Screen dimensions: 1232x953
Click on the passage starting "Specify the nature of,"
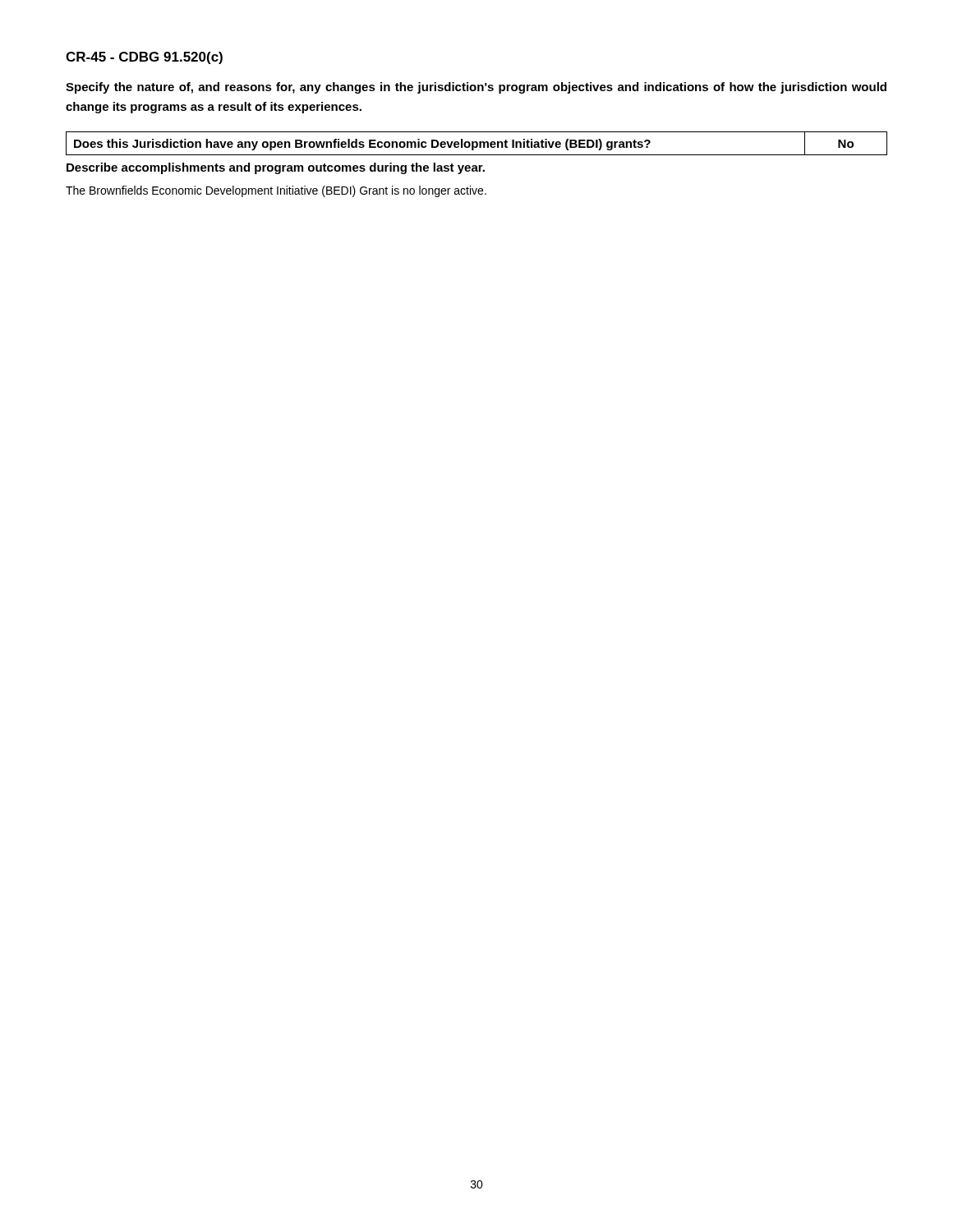point(476,97)
